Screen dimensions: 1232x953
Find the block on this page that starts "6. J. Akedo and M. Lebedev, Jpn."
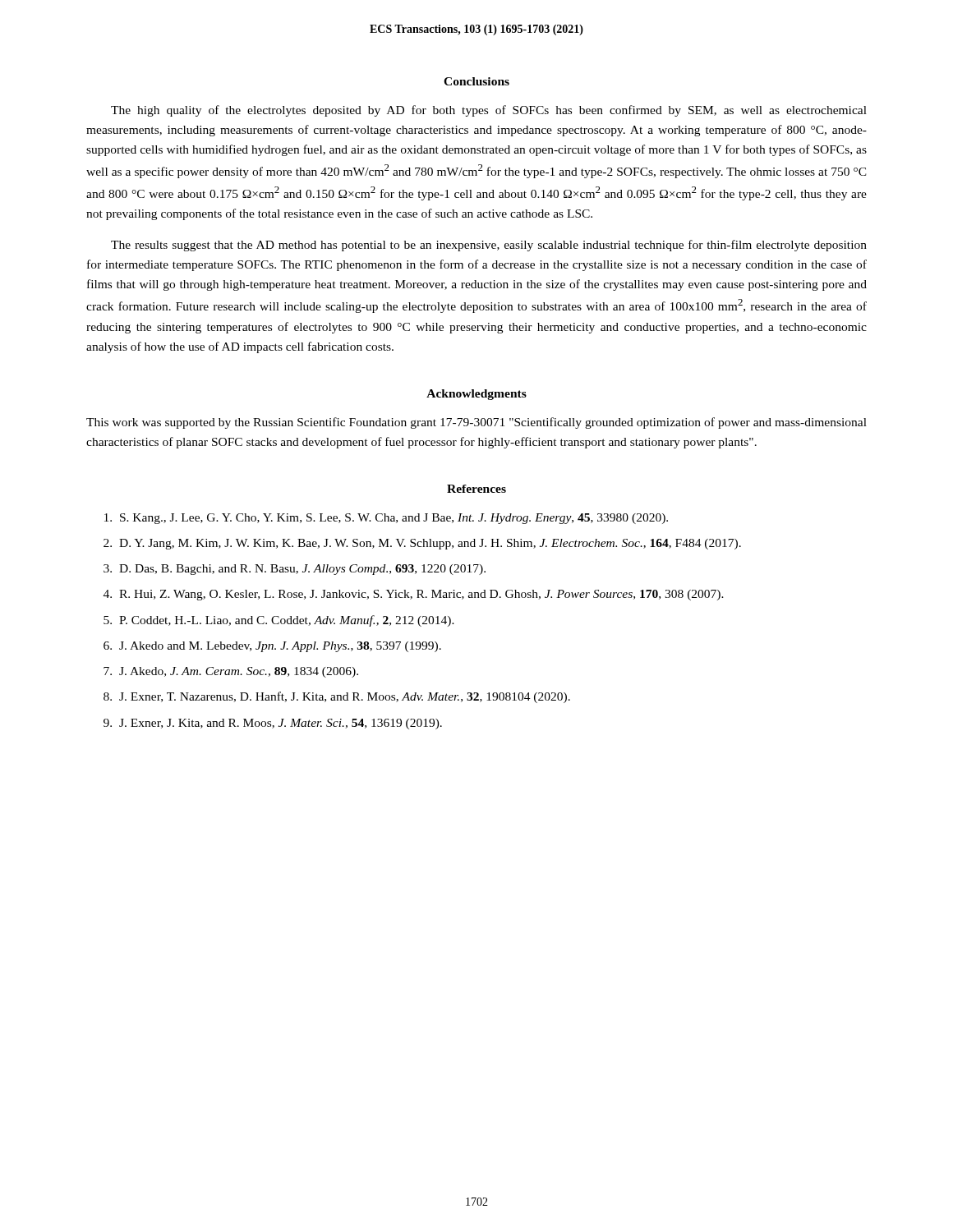click(272, 647)
